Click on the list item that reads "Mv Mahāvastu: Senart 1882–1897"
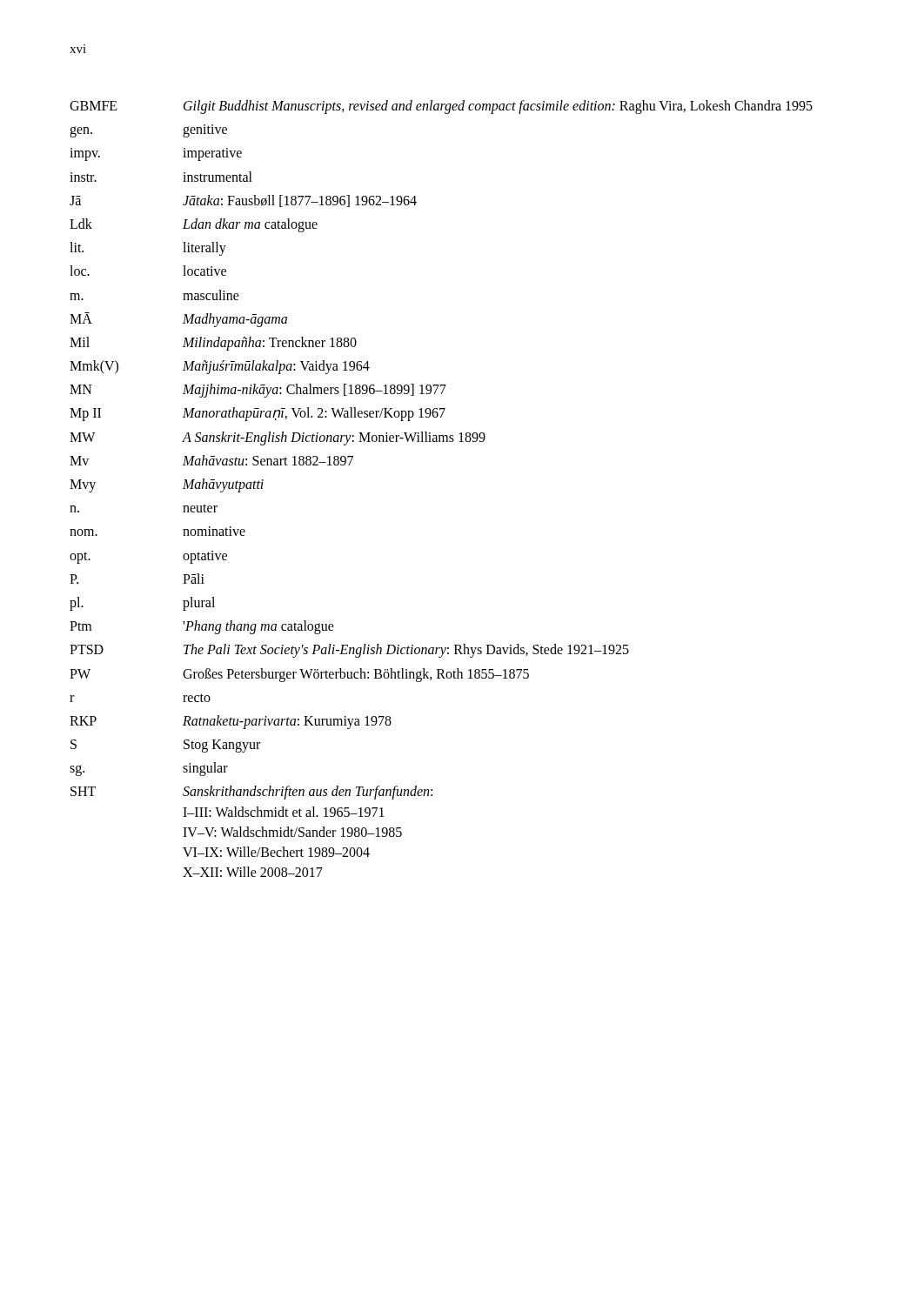This screenshot has width=924, height=1305. click(211, 460)
